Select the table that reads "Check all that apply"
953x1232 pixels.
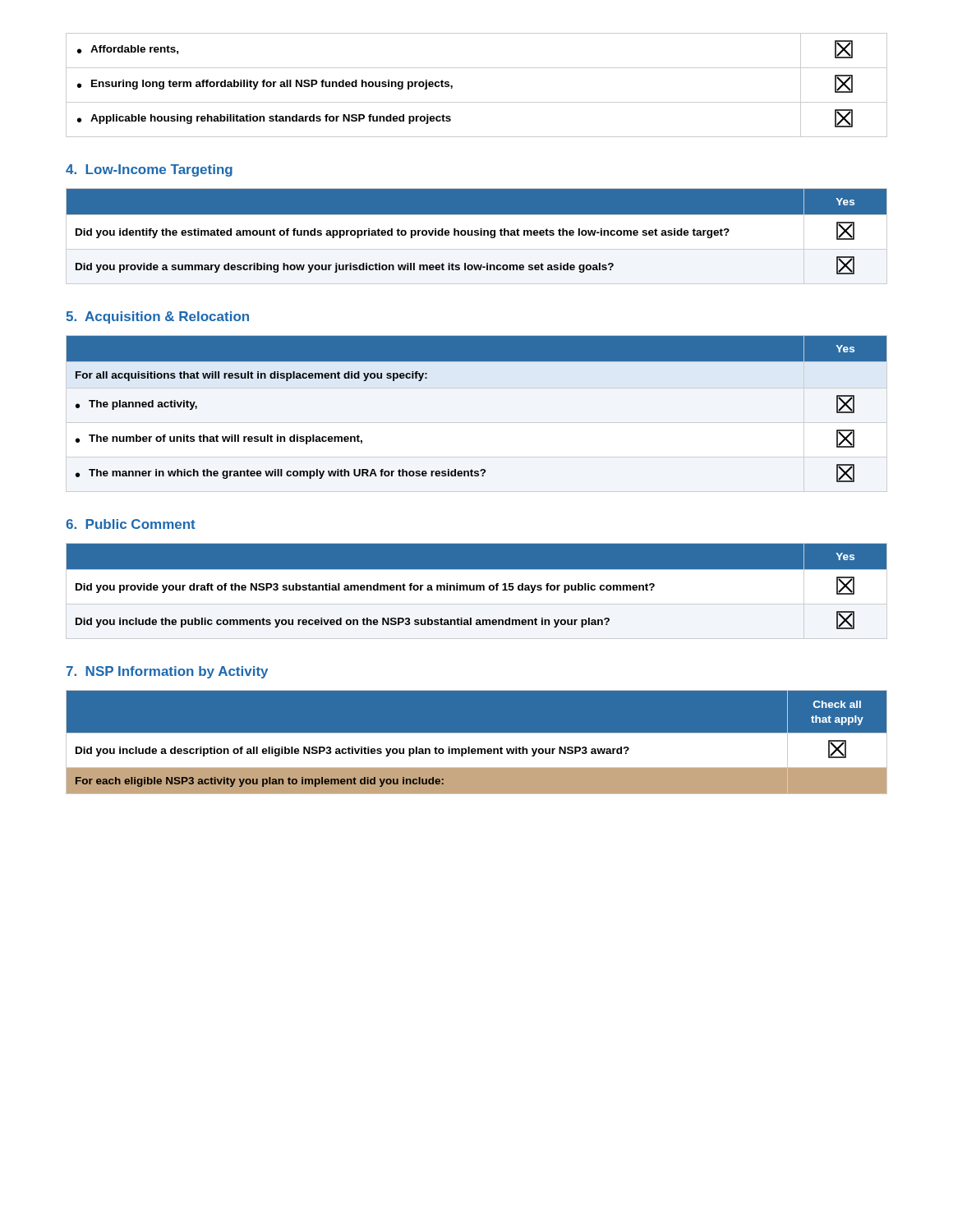click(476, 742)
